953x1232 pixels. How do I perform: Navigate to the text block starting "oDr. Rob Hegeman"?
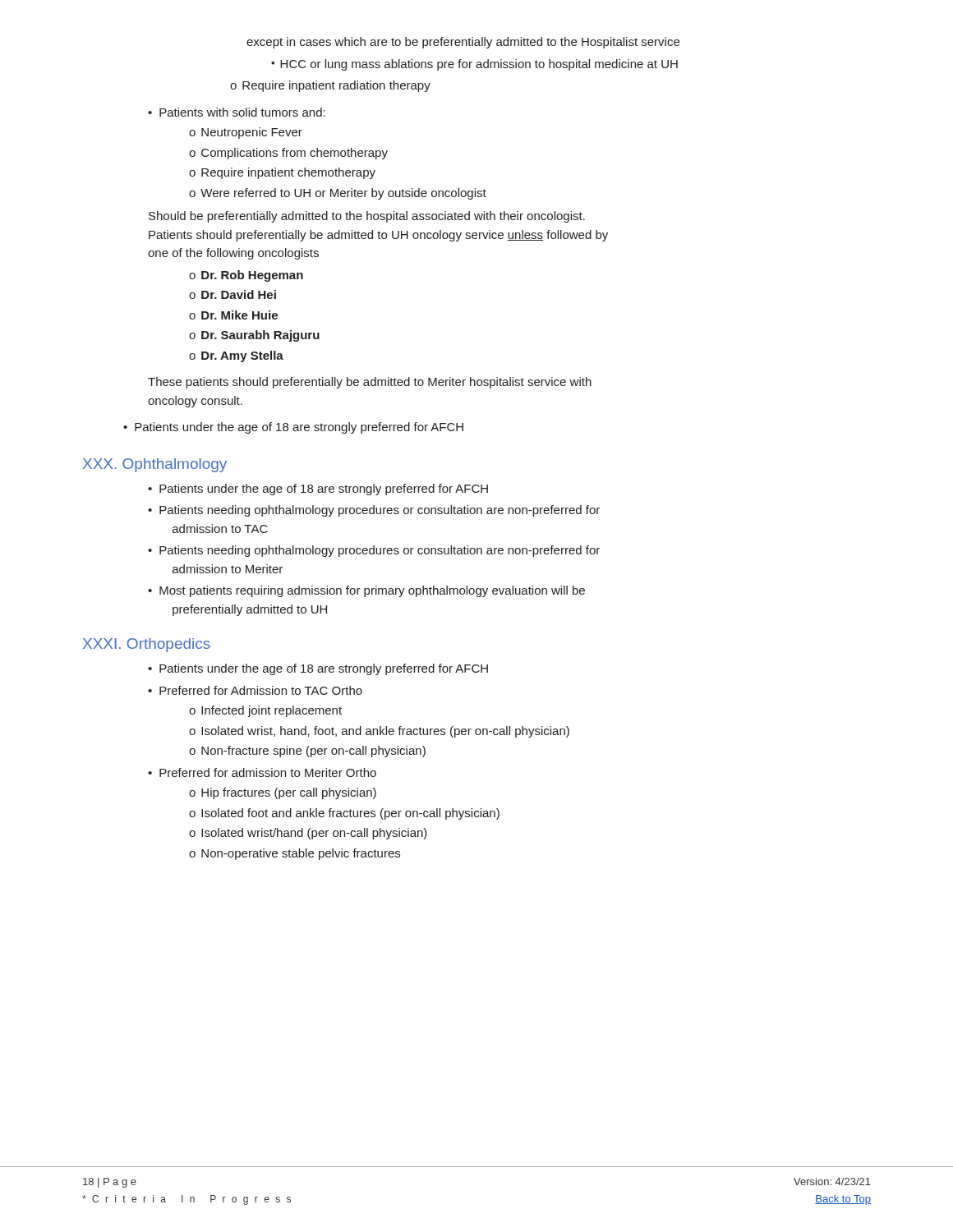pos(246,275)
